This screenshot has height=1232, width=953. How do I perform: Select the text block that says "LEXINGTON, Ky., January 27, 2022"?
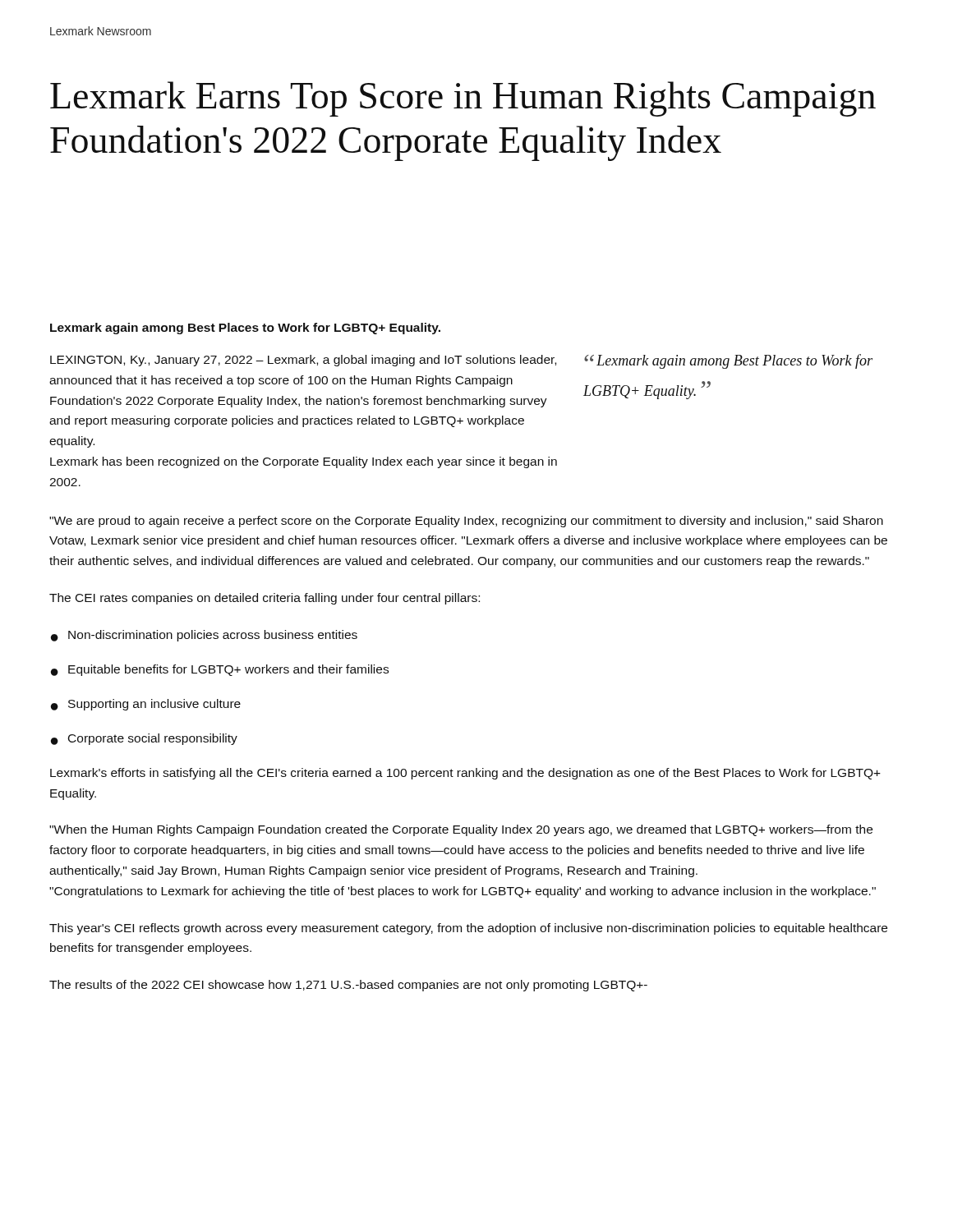[303, 420]
